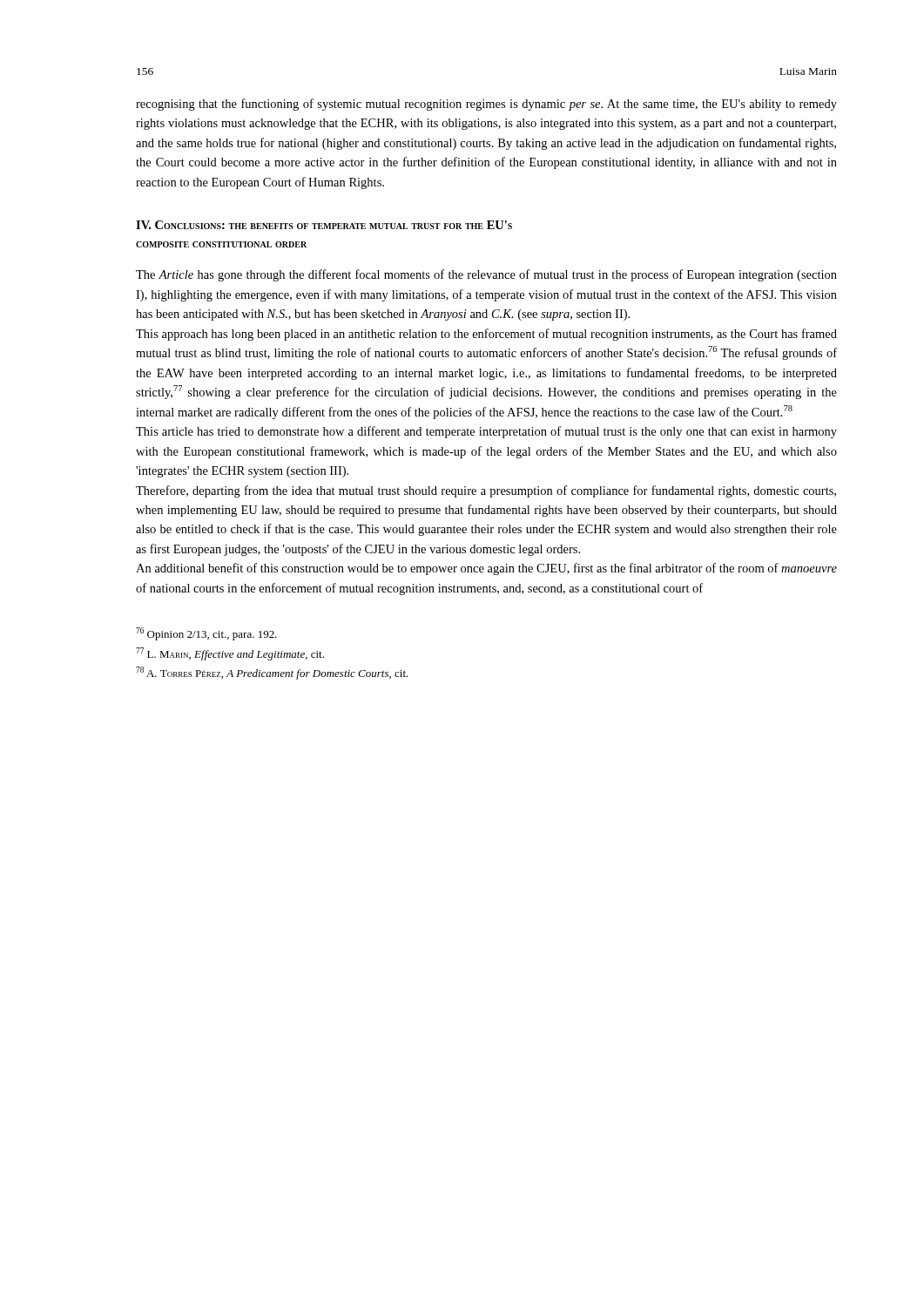
Task: Select the passage starting "77 L. Marin, Effective"
Action: (230, 653)
